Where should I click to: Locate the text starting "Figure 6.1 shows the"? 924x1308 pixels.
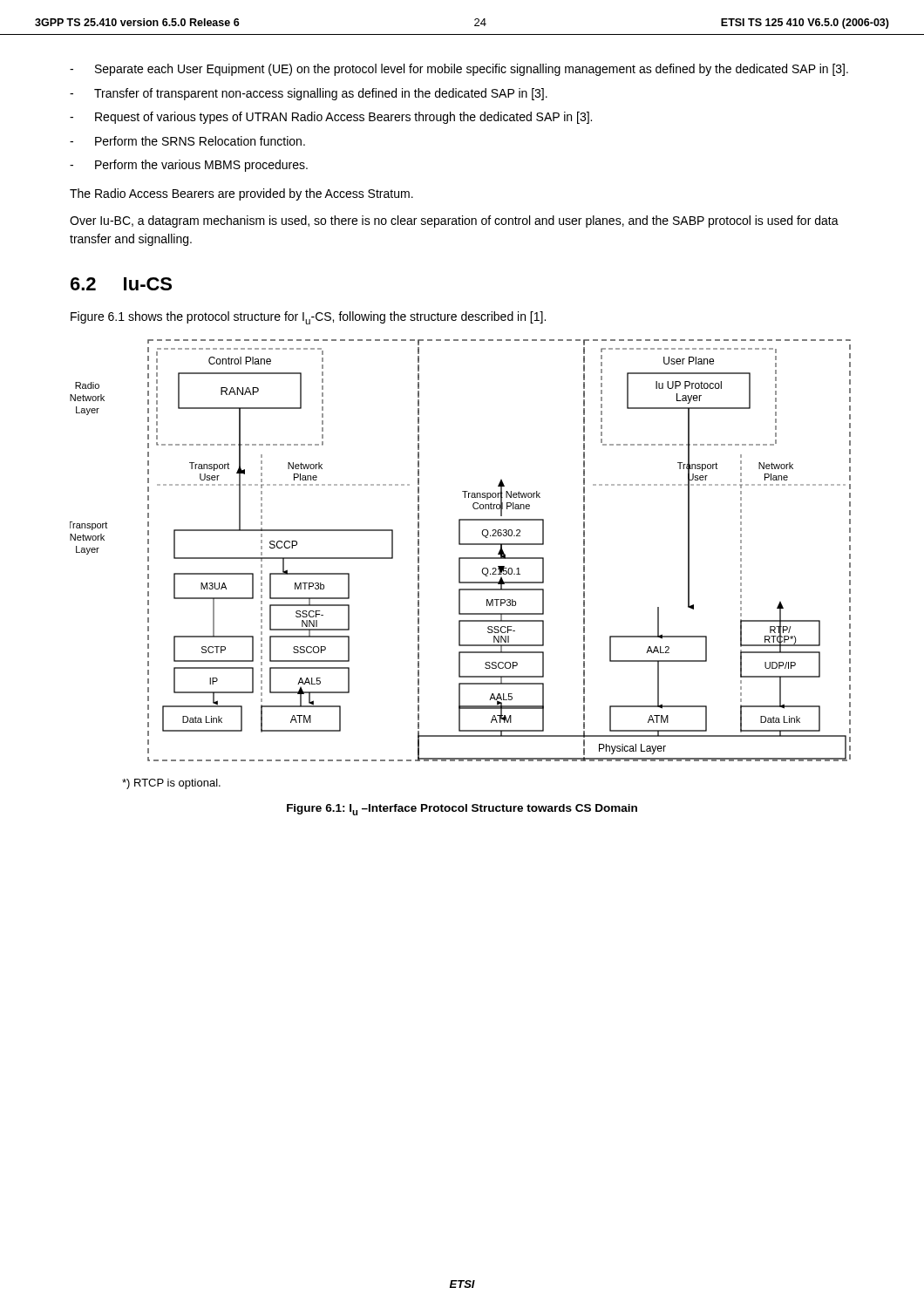click(308, 318)
